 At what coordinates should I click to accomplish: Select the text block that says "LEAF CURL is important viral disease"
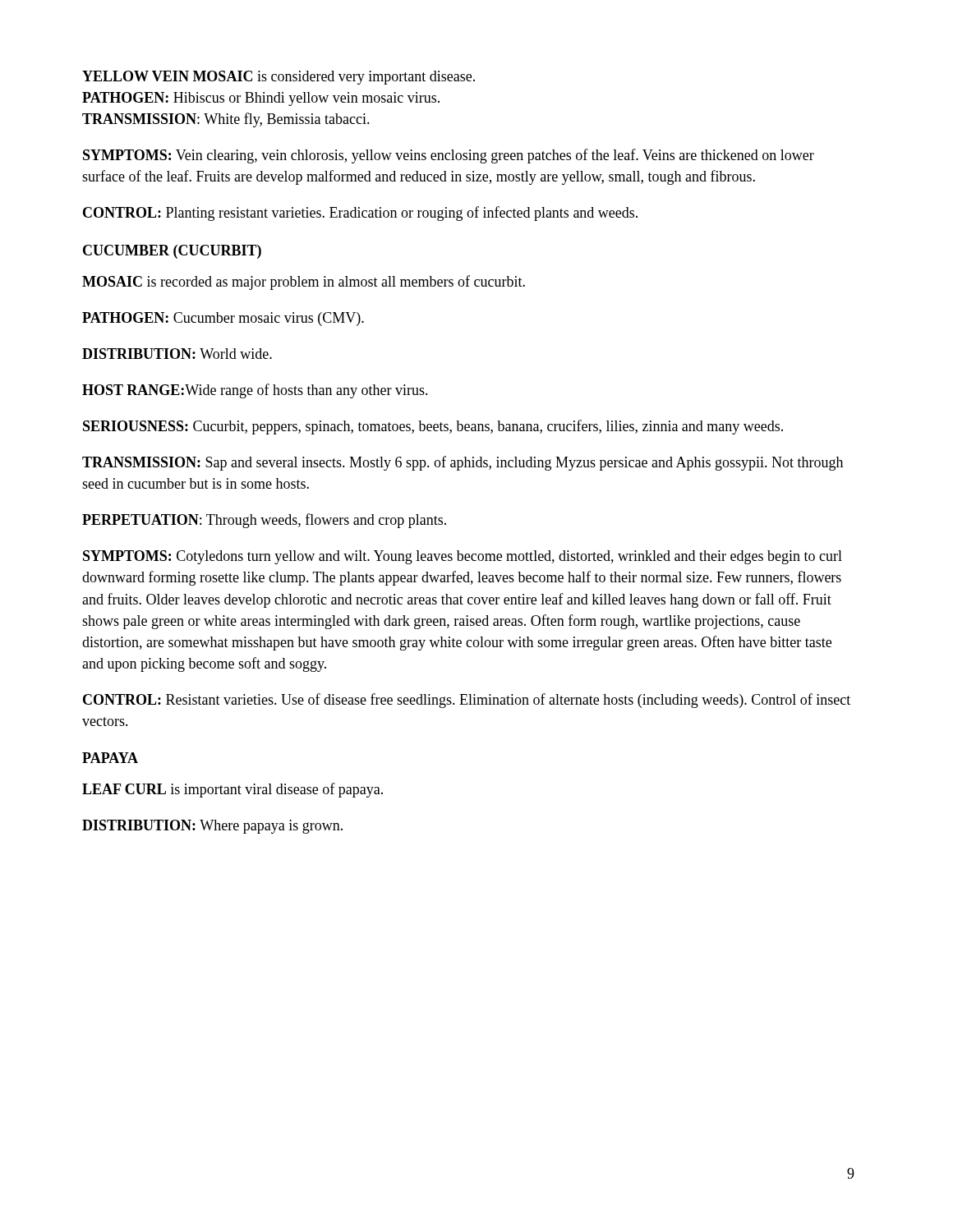233,789
